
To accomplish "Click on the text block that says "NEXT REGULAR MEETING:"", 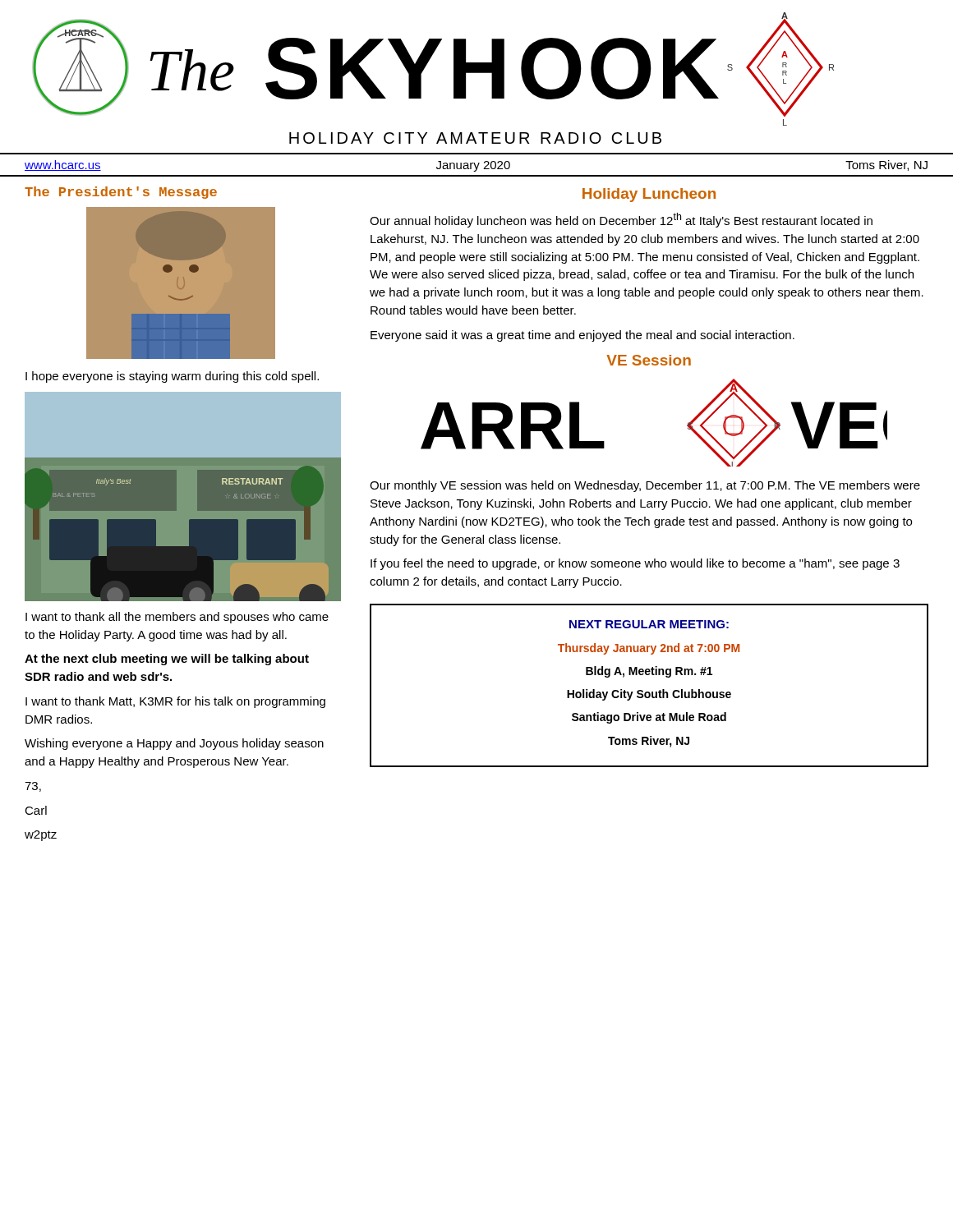I will coord(649,682).
